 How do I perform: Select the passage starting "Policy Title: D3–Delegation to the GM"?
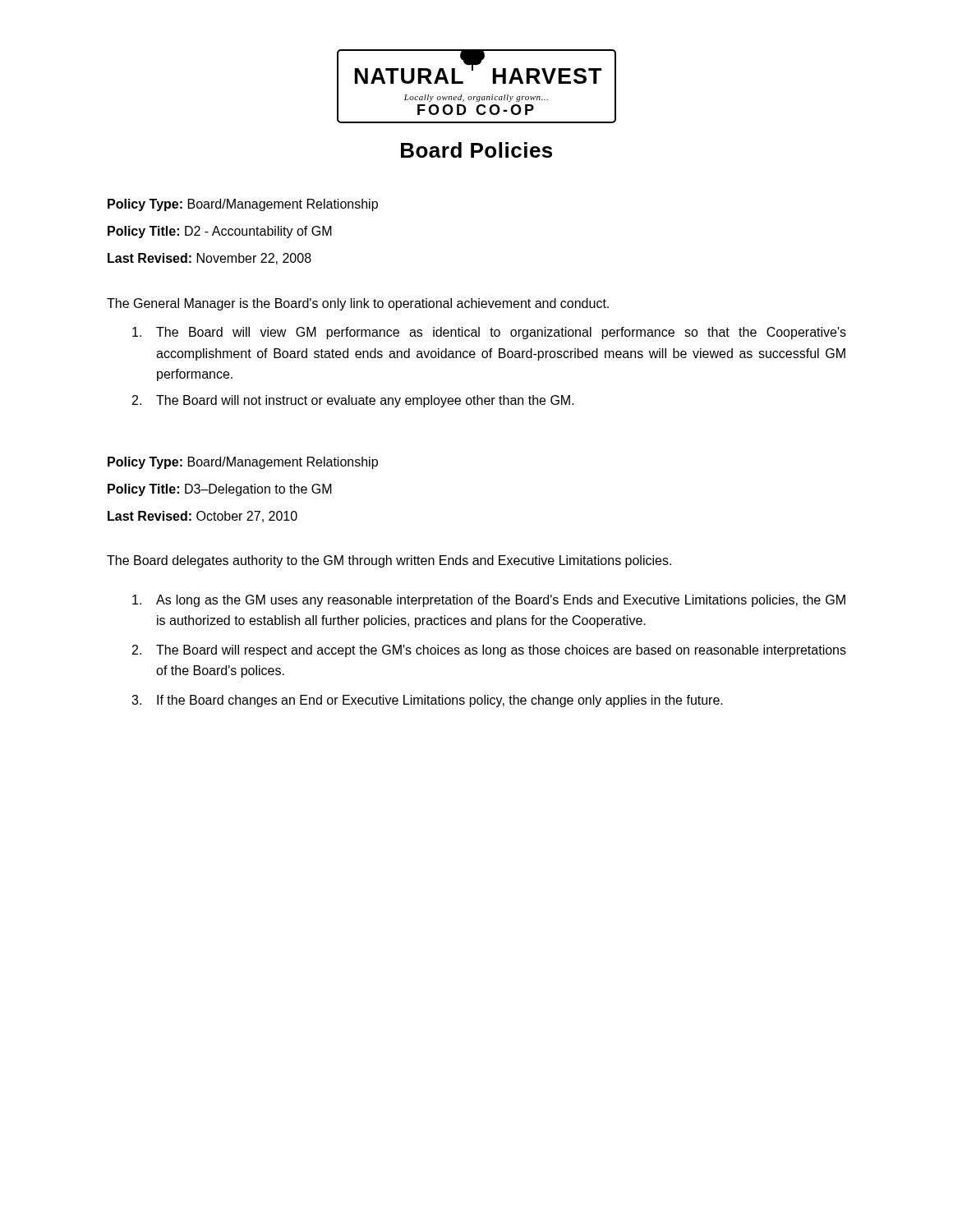(220, 489)
